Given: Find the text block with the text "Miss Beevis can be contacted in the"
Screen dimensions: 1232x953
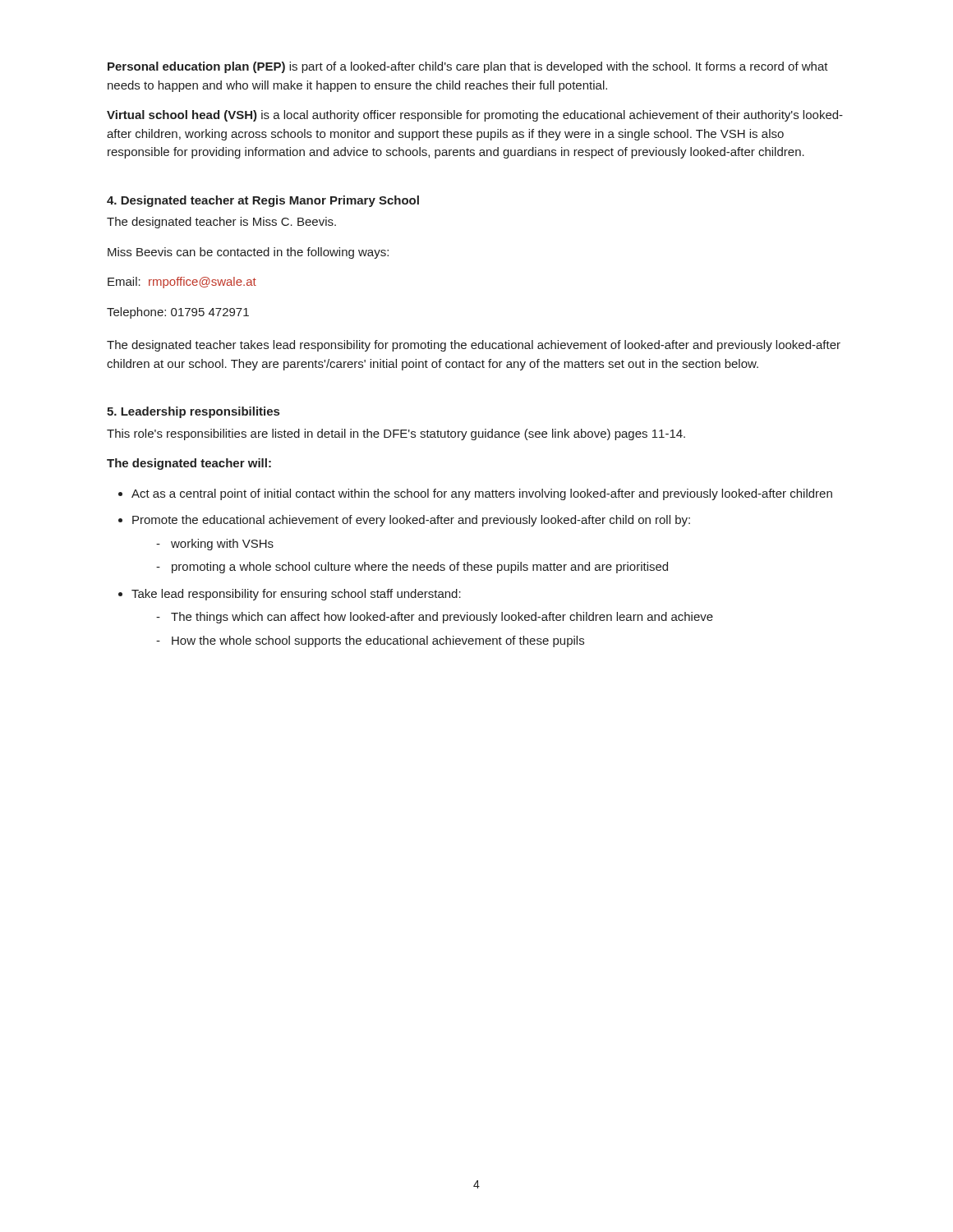Looking at the screenshot, I should 248,253.
